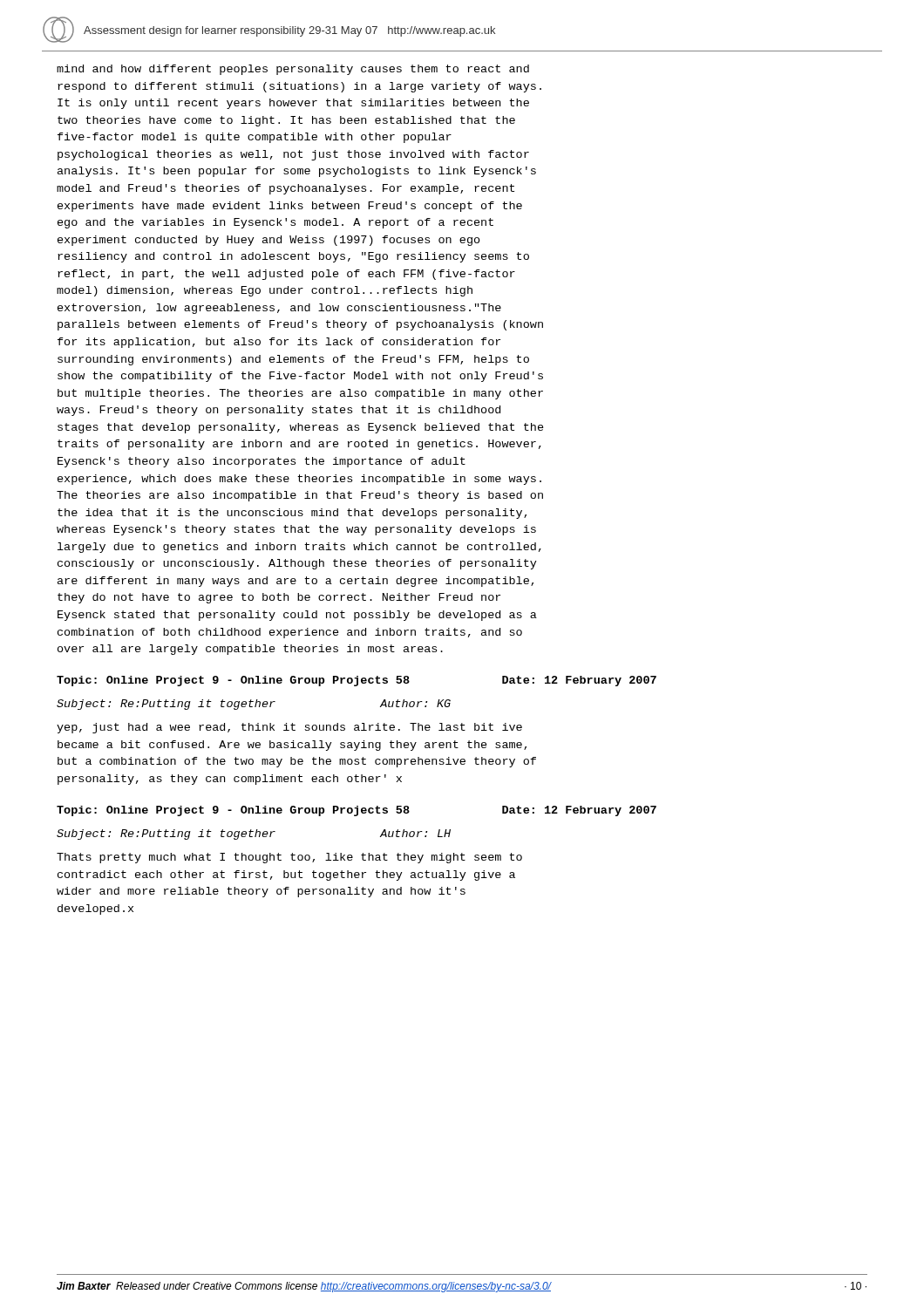
Task: Click where it says "Subject: Re:Putting it togetherAuthor: KG"
Action: (254, 704)
